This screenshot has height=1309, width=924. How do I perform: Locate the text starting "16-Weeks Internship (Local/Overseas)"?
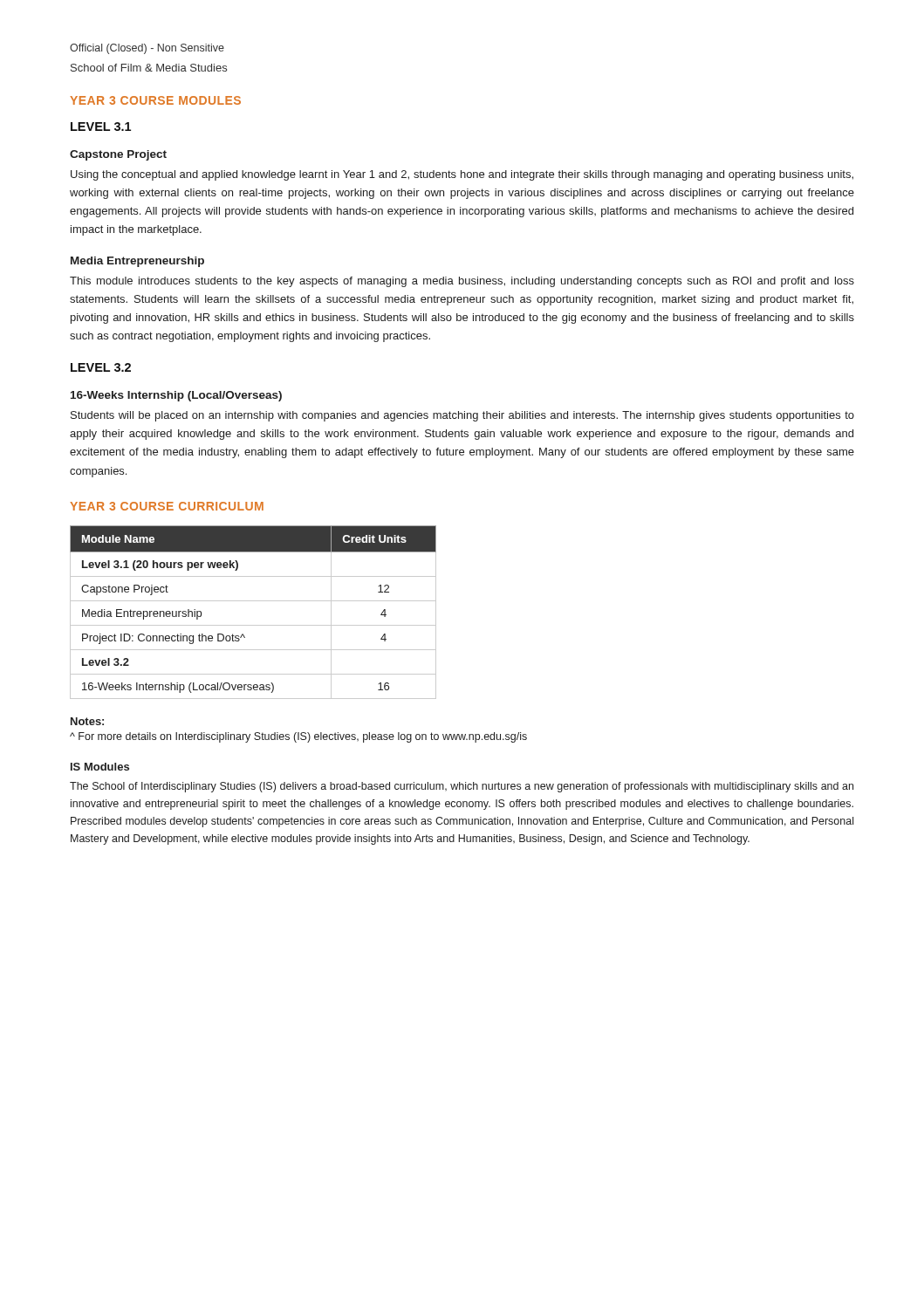point(176,395)
